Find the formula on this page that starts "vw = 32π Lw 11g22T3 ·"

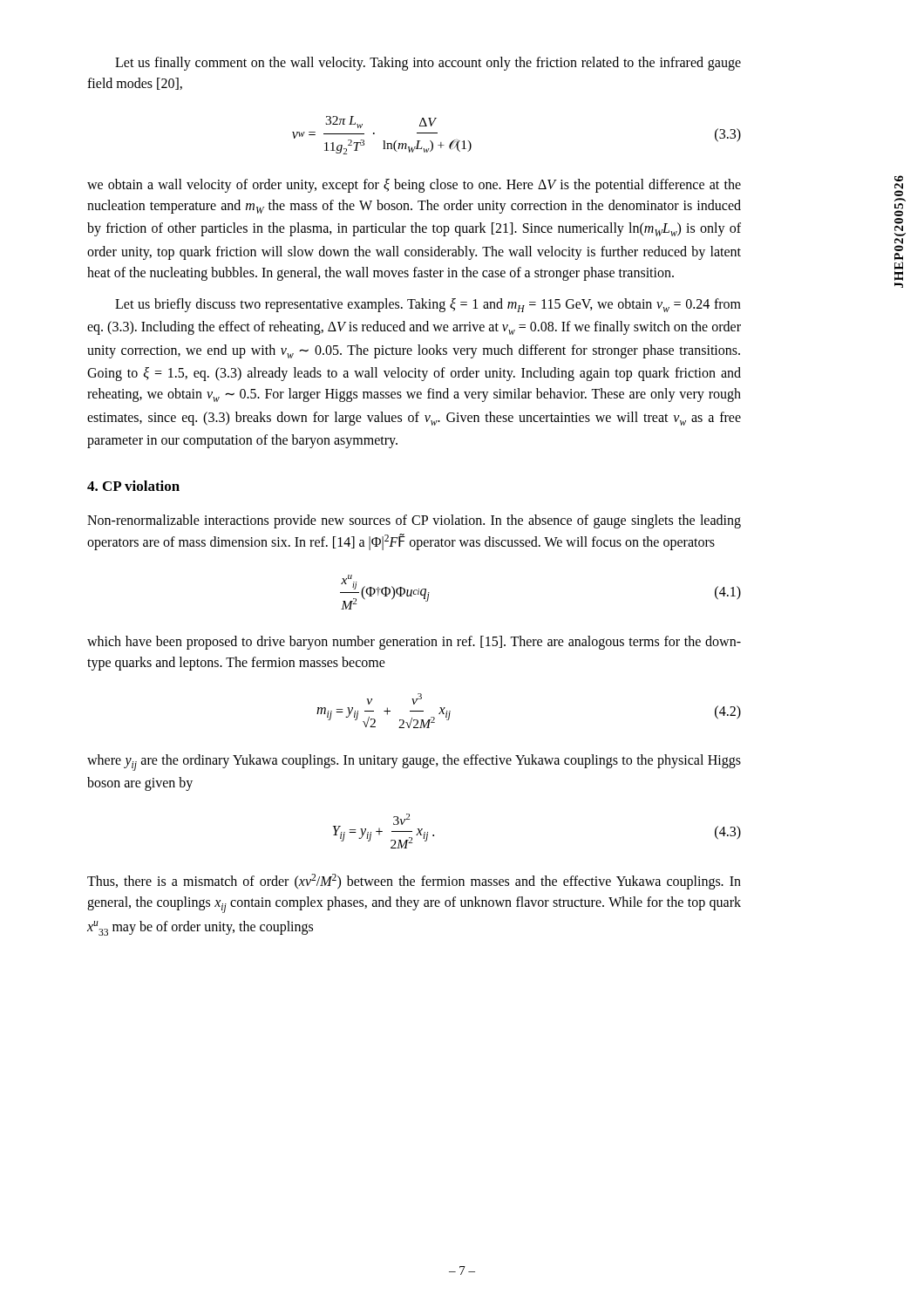point(414,134)
